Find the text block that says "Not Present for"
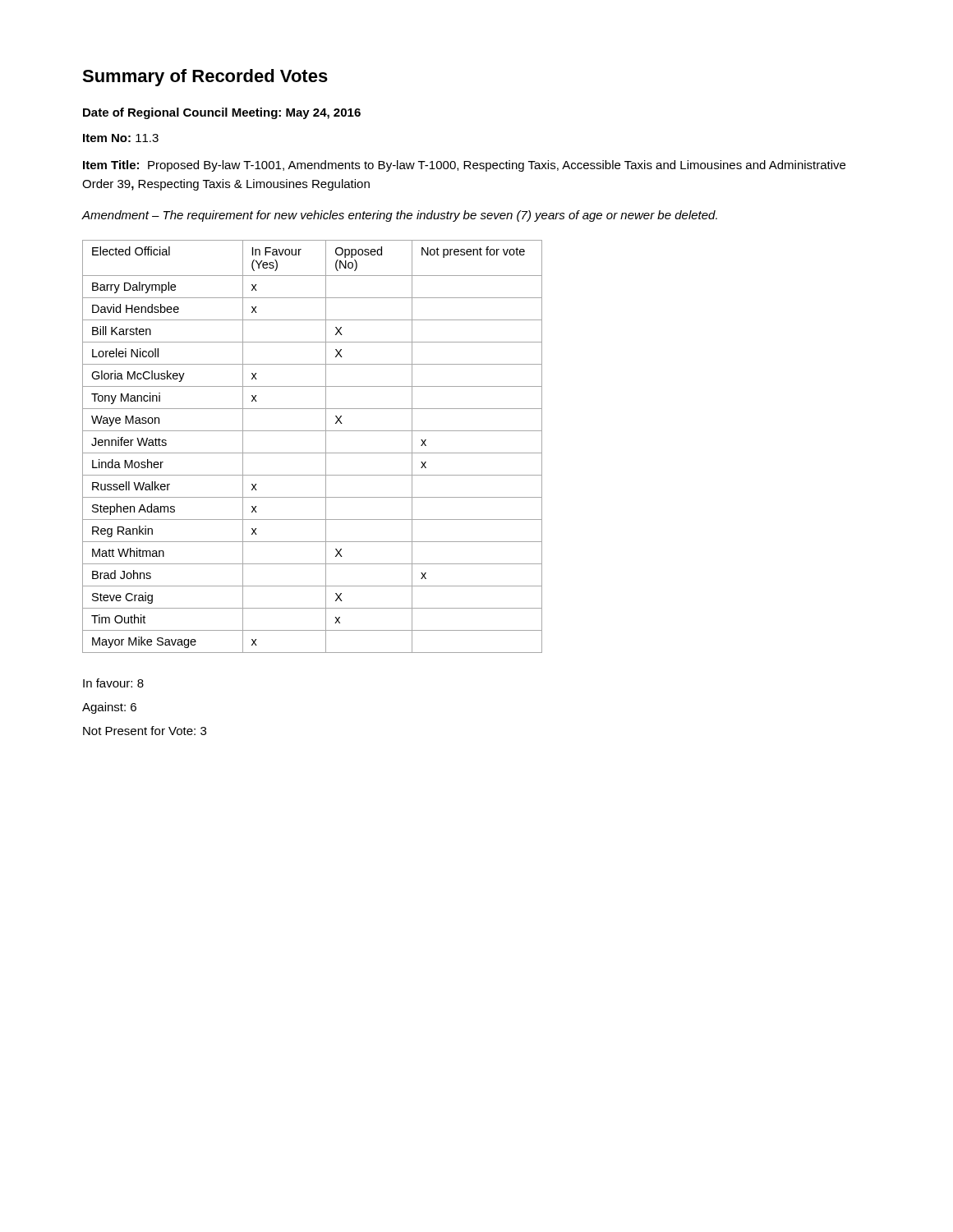This screenshot has width=953, height=1232. pos(144,730)
